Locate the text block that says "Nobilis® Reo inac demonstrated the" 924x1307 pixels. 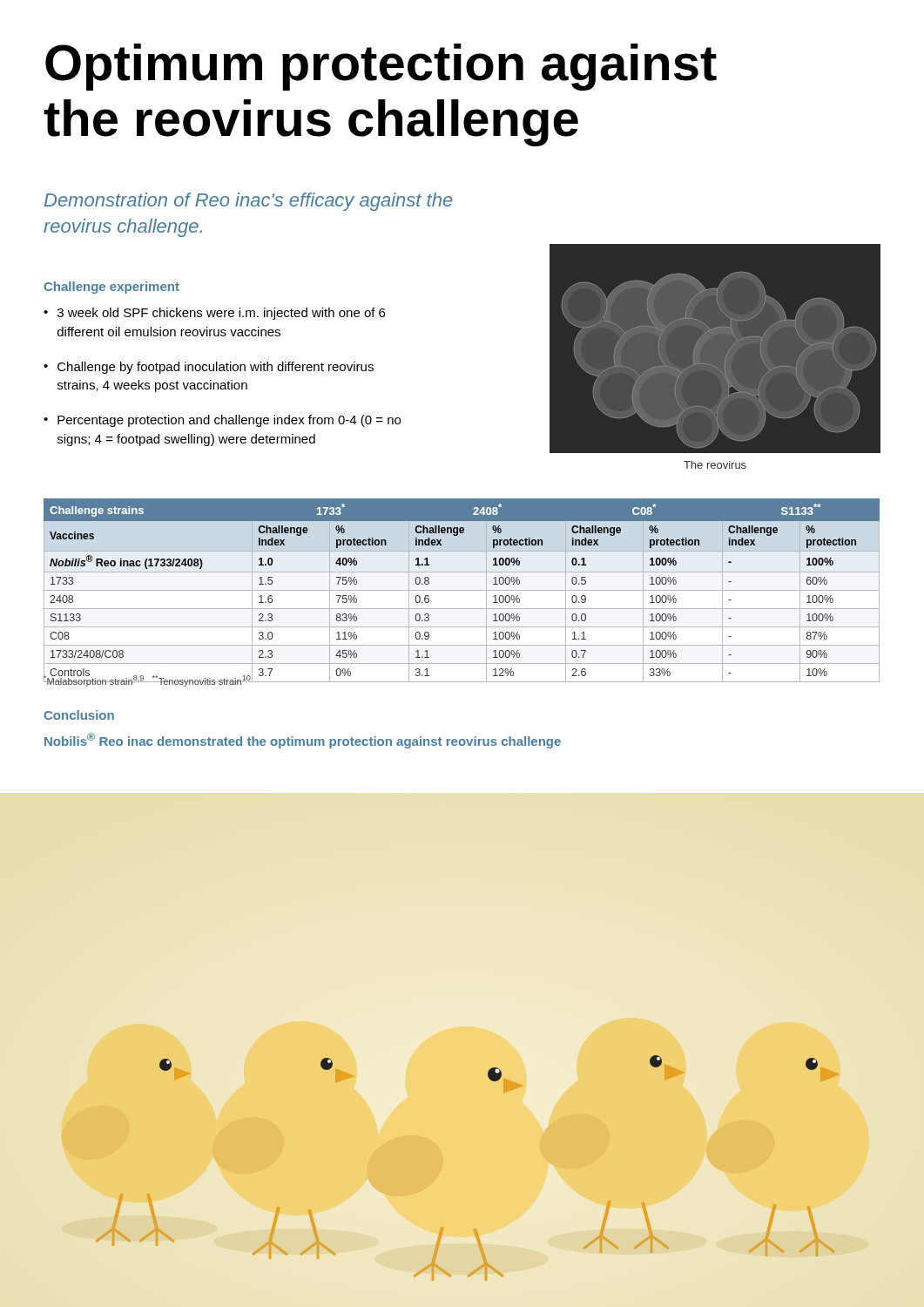tap(305, 740)
